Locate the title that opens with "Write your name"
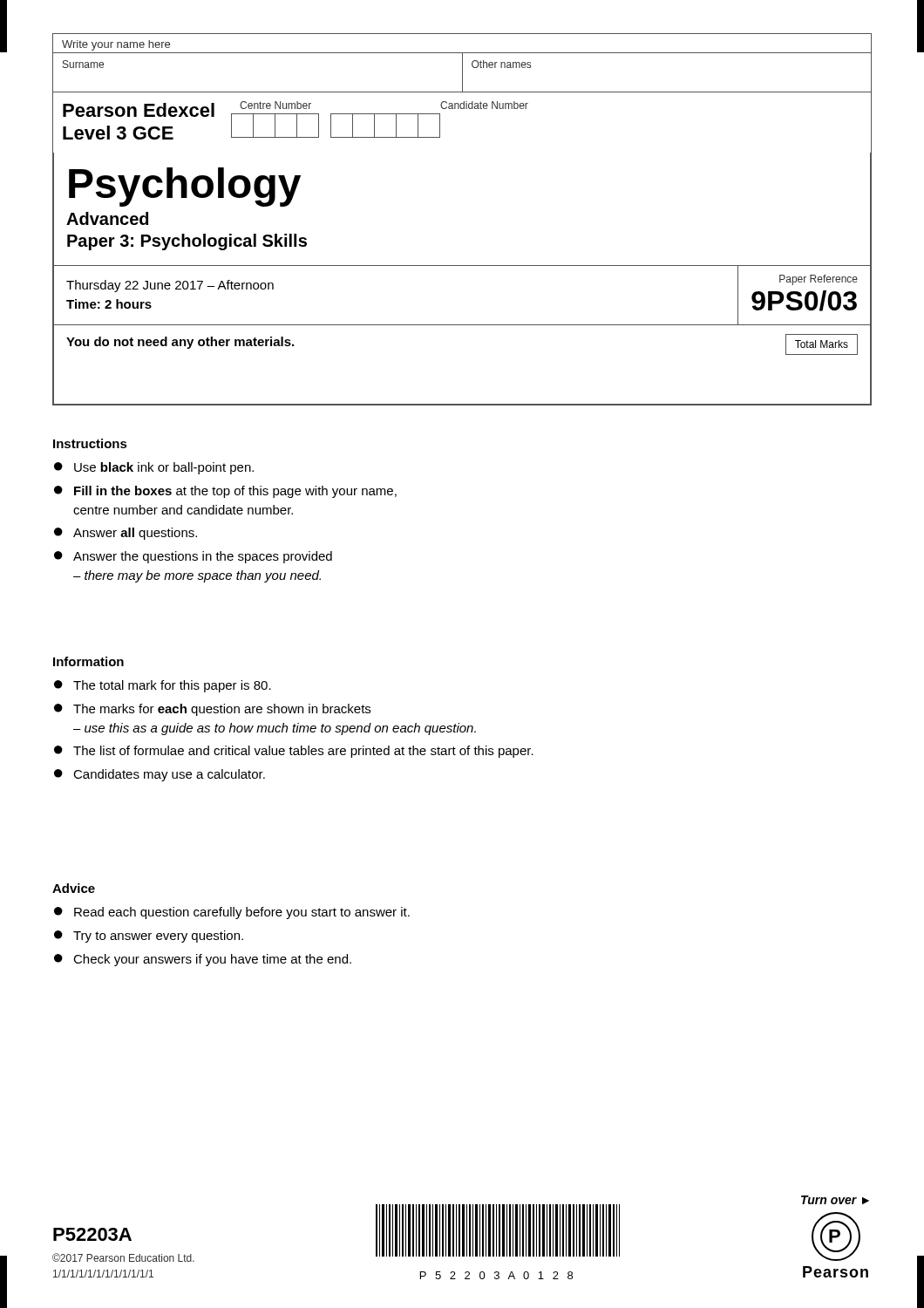Viewport: 924px width, 1308px height. point(462,219)
